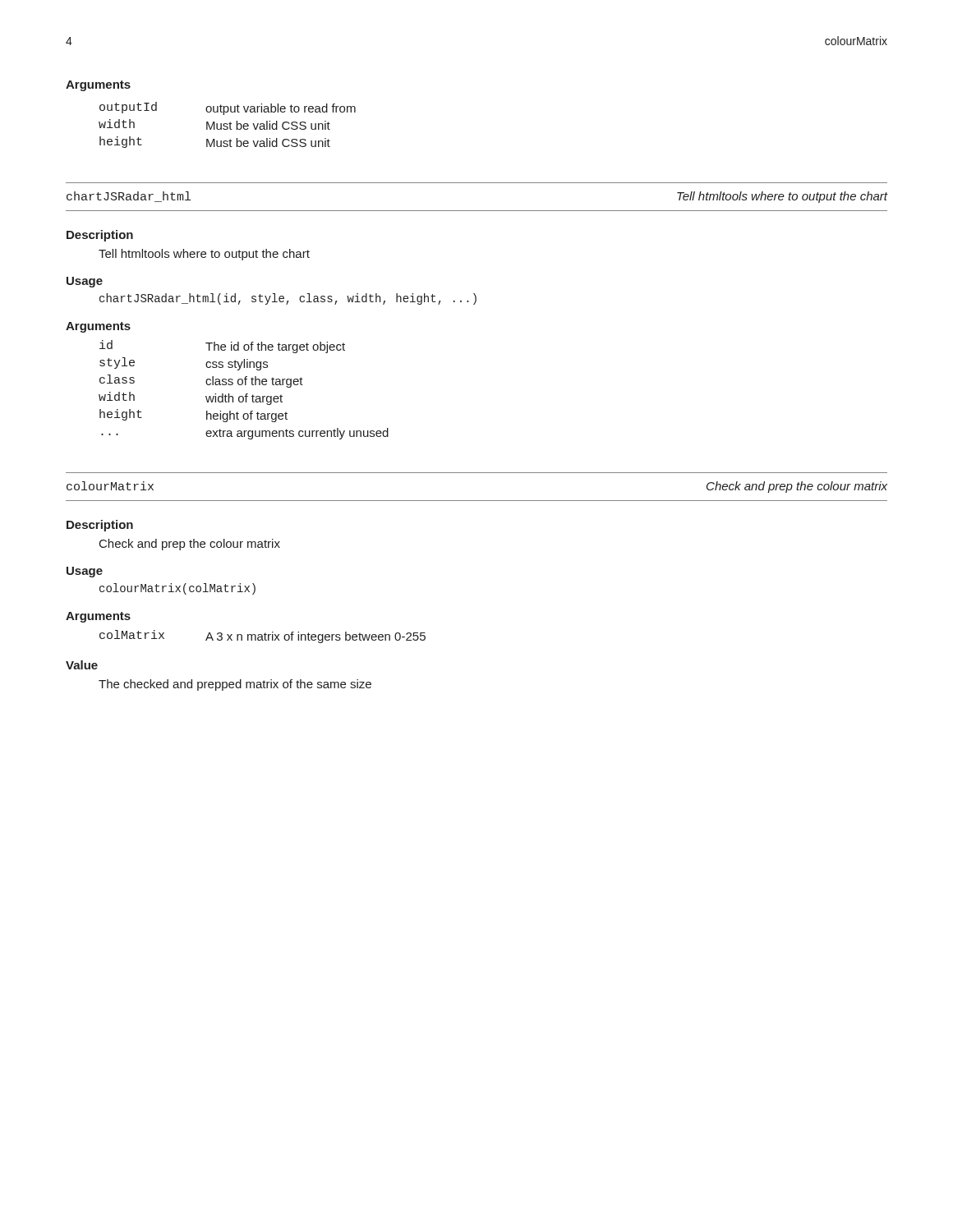Locate the table with the text "height of target"
The height and width of the screenshot is (1232, 953).
(x=476, y=389)
